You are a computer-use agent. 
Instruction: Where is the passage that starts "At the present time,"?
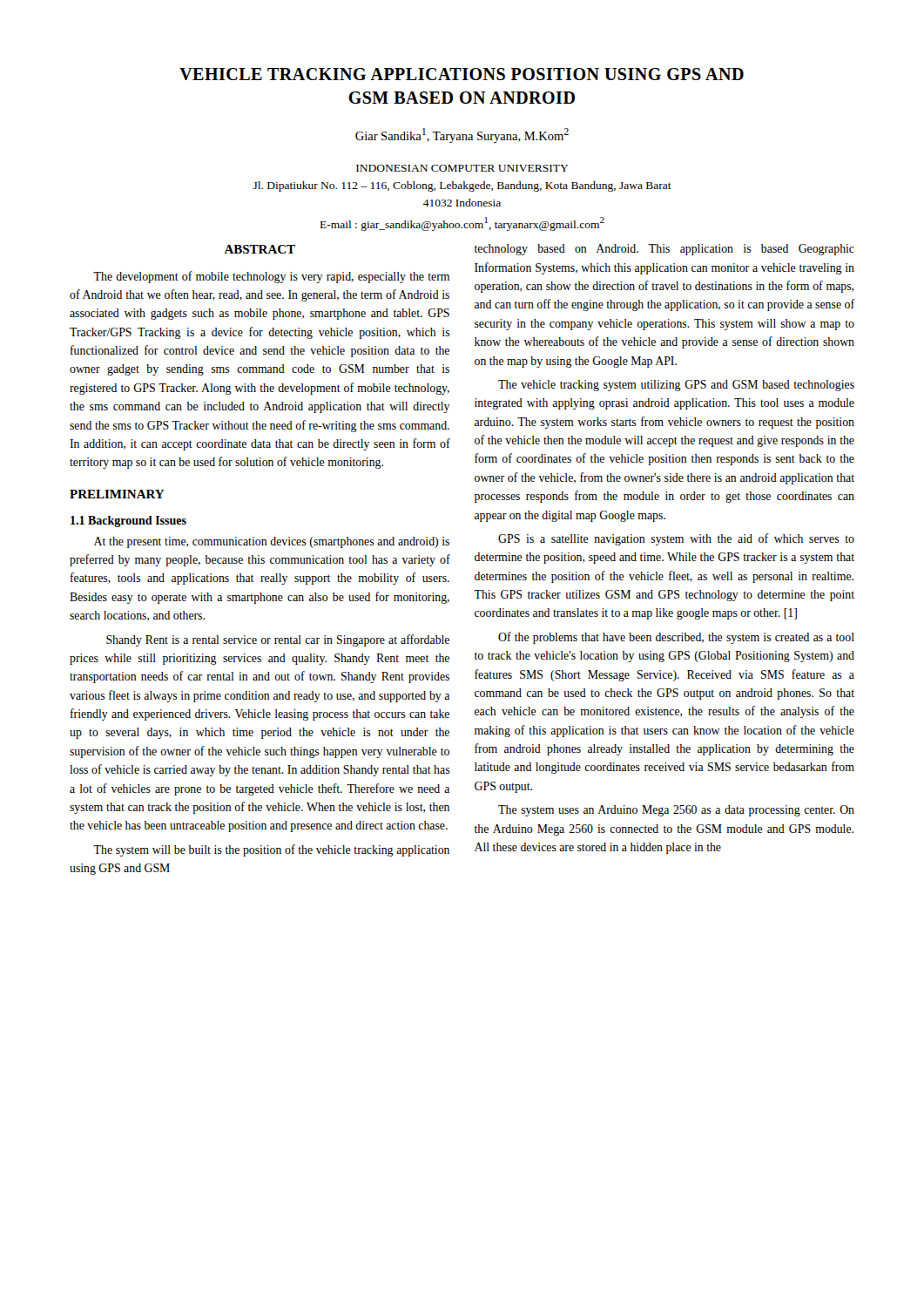point(260,705)
